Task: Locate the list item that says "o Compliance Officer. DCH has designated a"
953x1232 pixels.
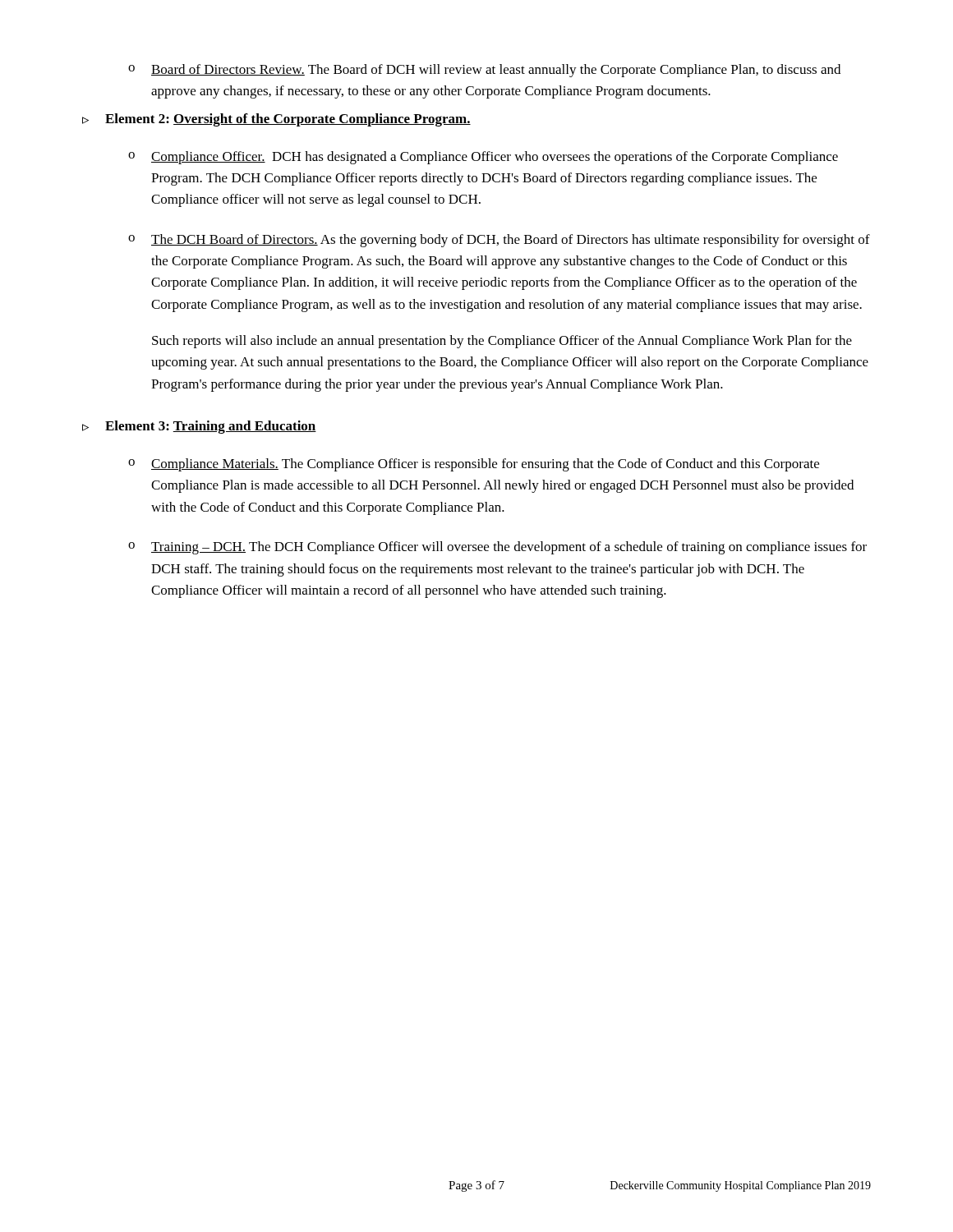Action: click(x=500, y=178)
